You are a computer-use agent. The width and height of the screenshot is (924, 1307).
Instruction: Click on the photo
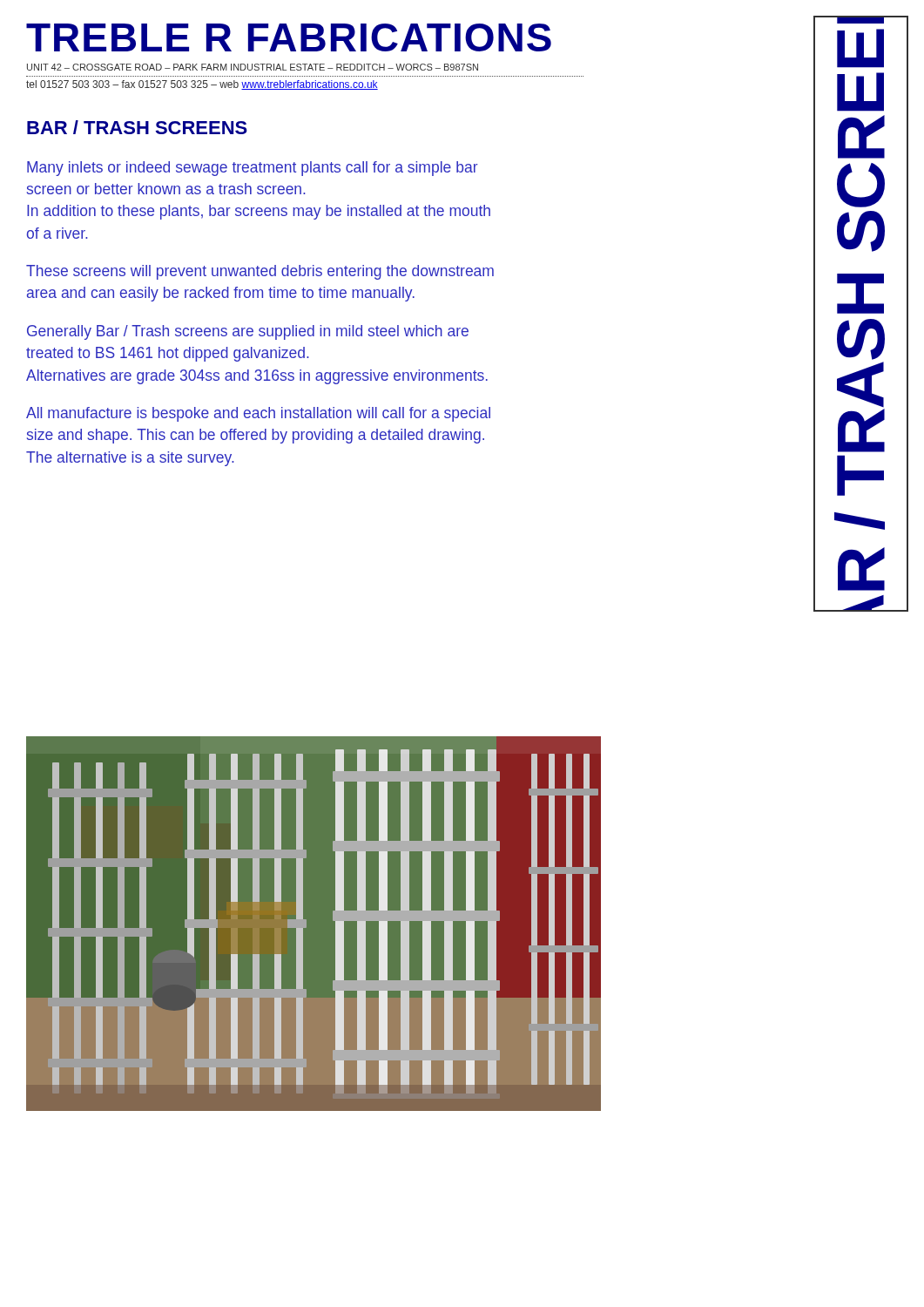(314, 924)
